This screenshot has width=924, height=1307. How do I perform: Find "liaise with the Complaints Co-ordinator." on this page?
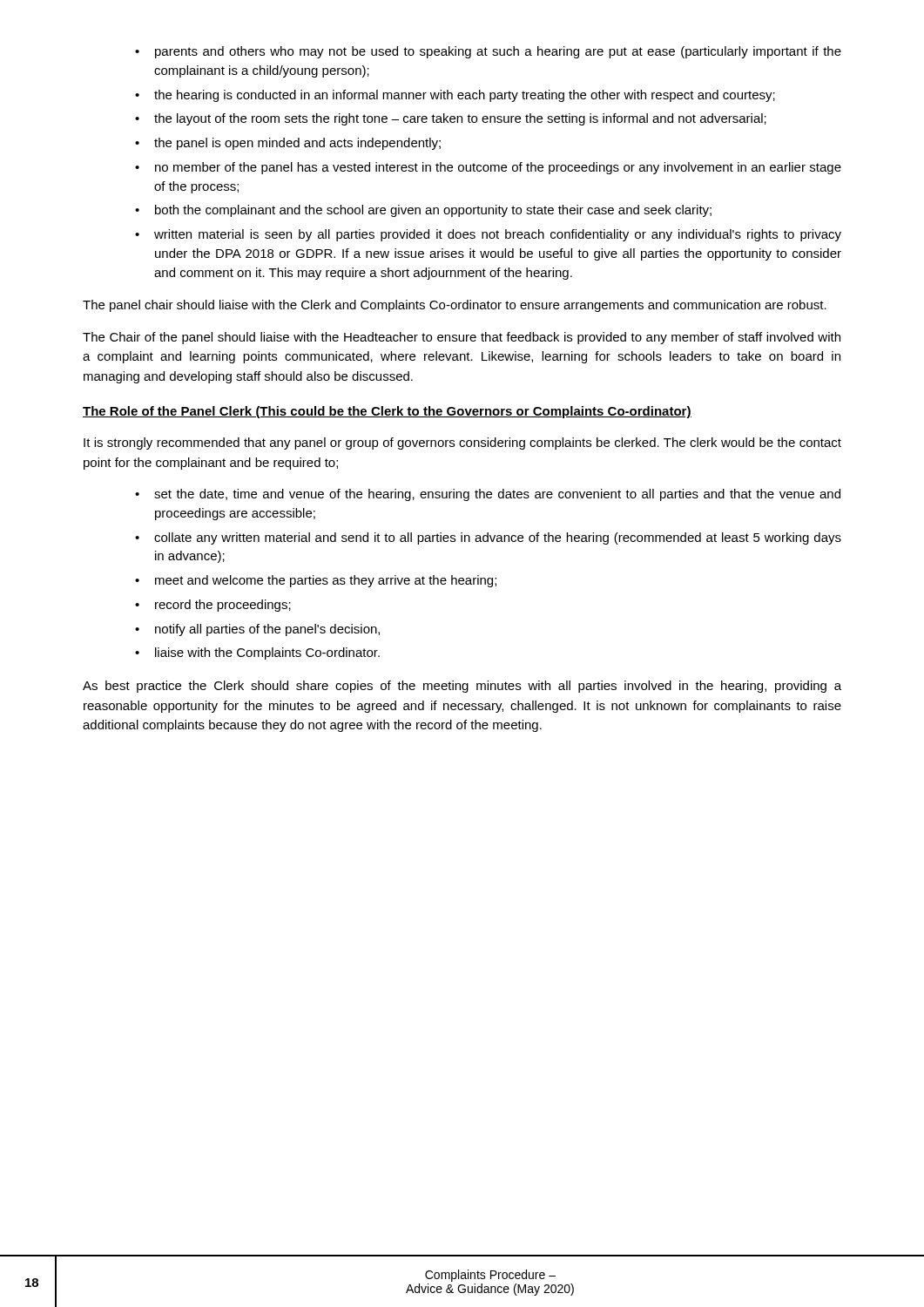257,654
